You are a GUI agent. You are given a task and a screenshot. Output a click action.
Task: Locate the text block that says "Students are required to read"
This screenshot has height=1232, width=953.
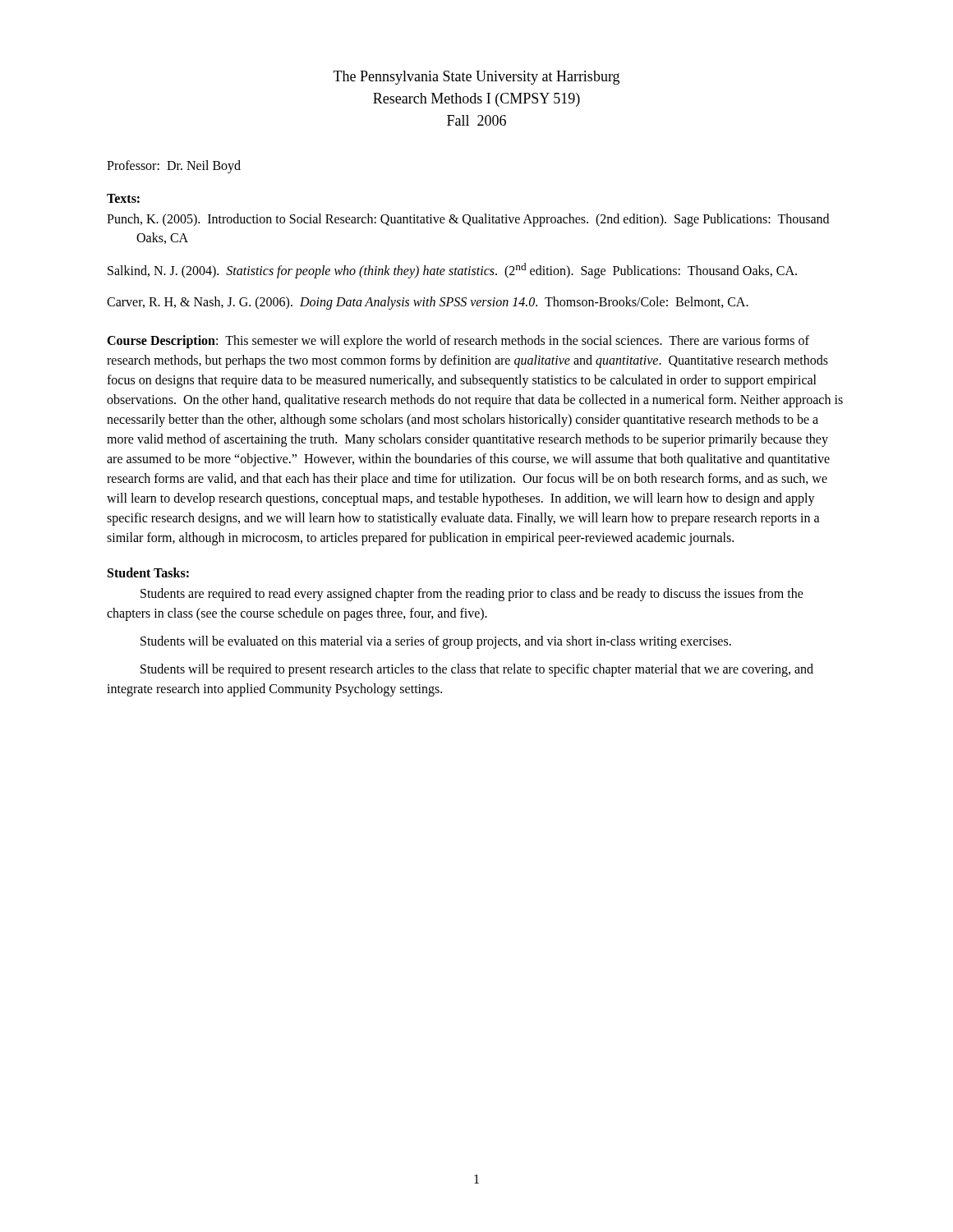476,642
